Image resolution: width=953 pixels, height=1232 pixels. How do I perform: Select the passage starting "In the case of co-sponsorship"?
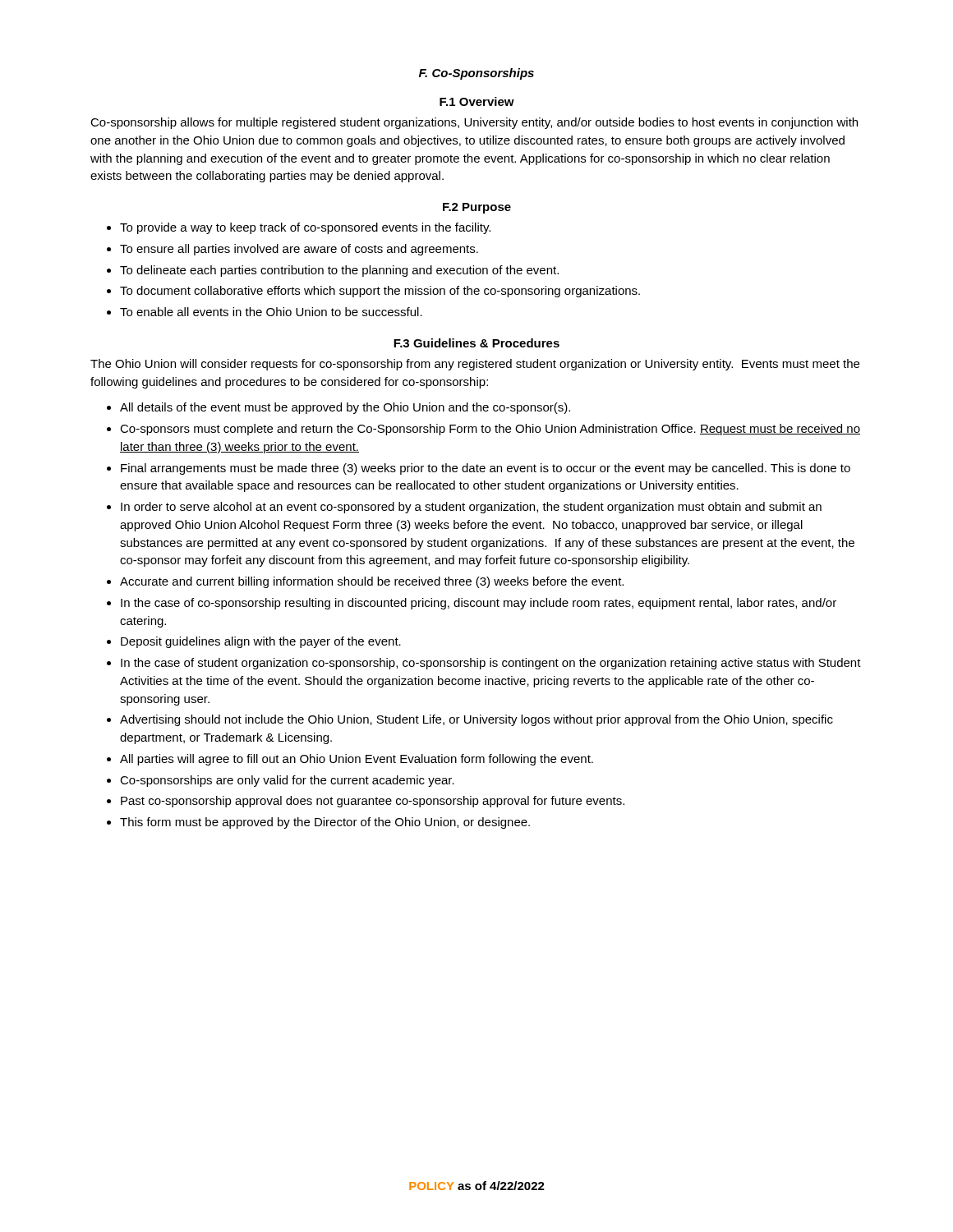click(x=478, y=611)
